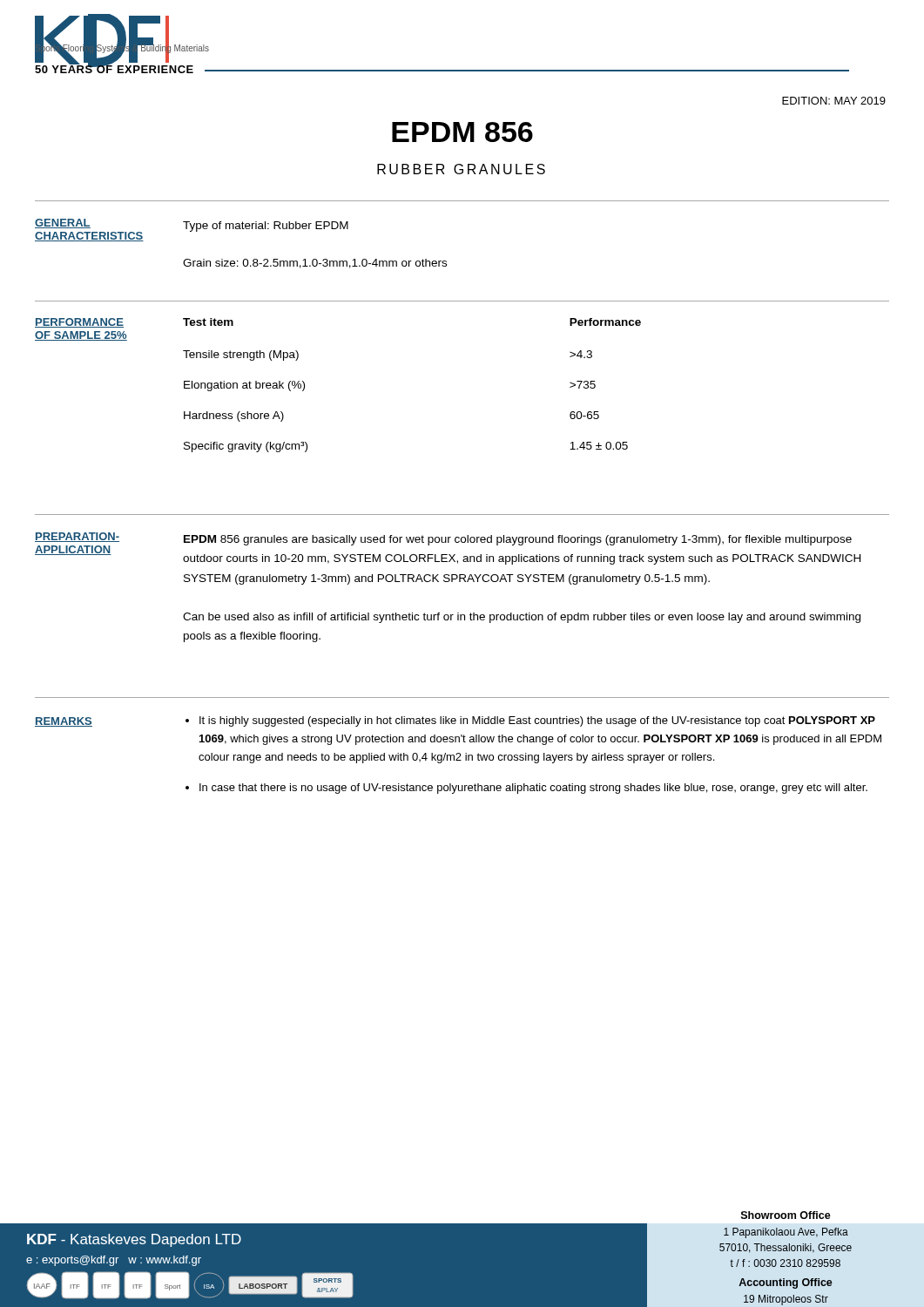Find the title with the text "EPDM 856"

point(462,132)
